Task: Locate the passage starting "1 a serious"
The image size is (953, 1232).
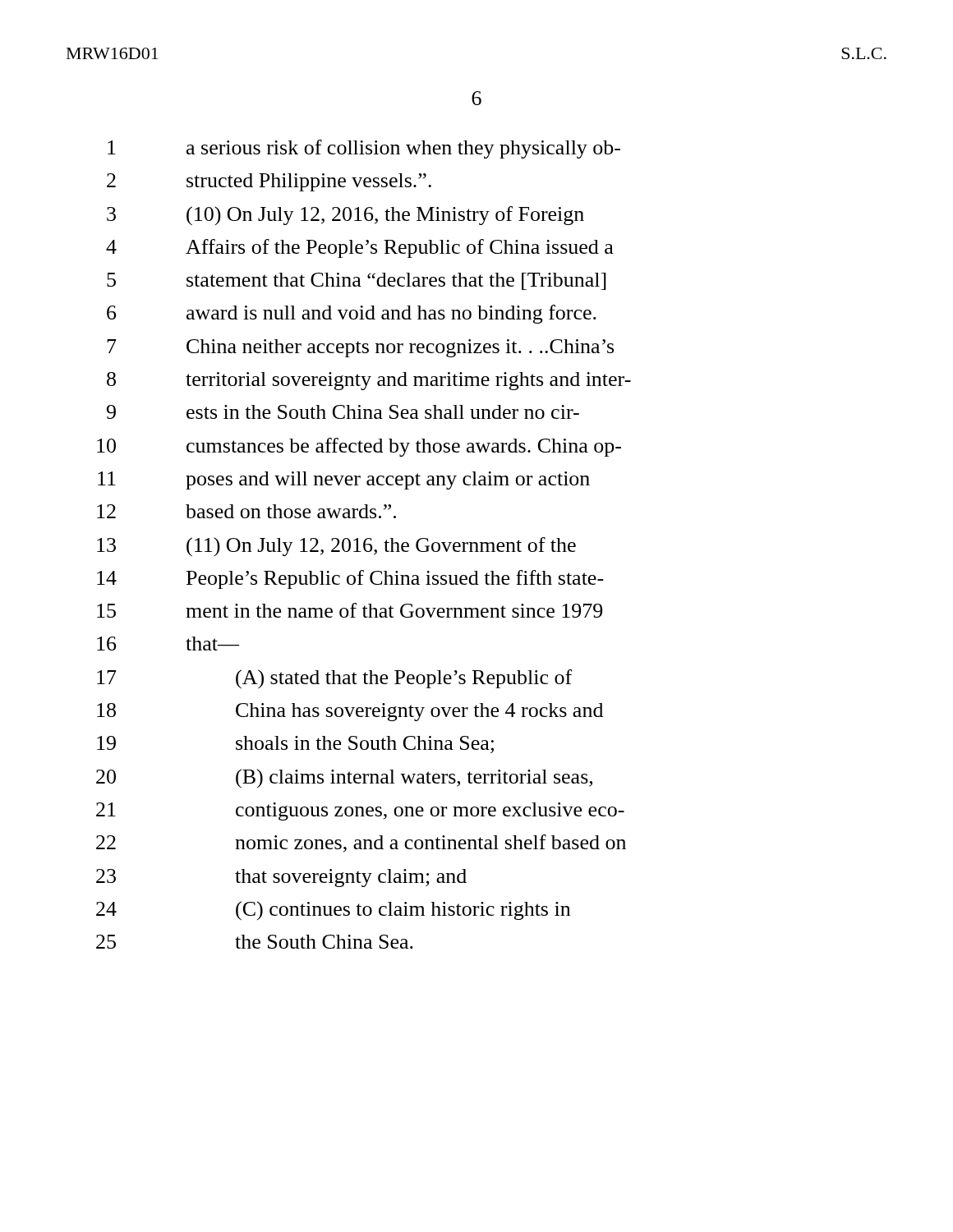Action: (x=476, y=148)
